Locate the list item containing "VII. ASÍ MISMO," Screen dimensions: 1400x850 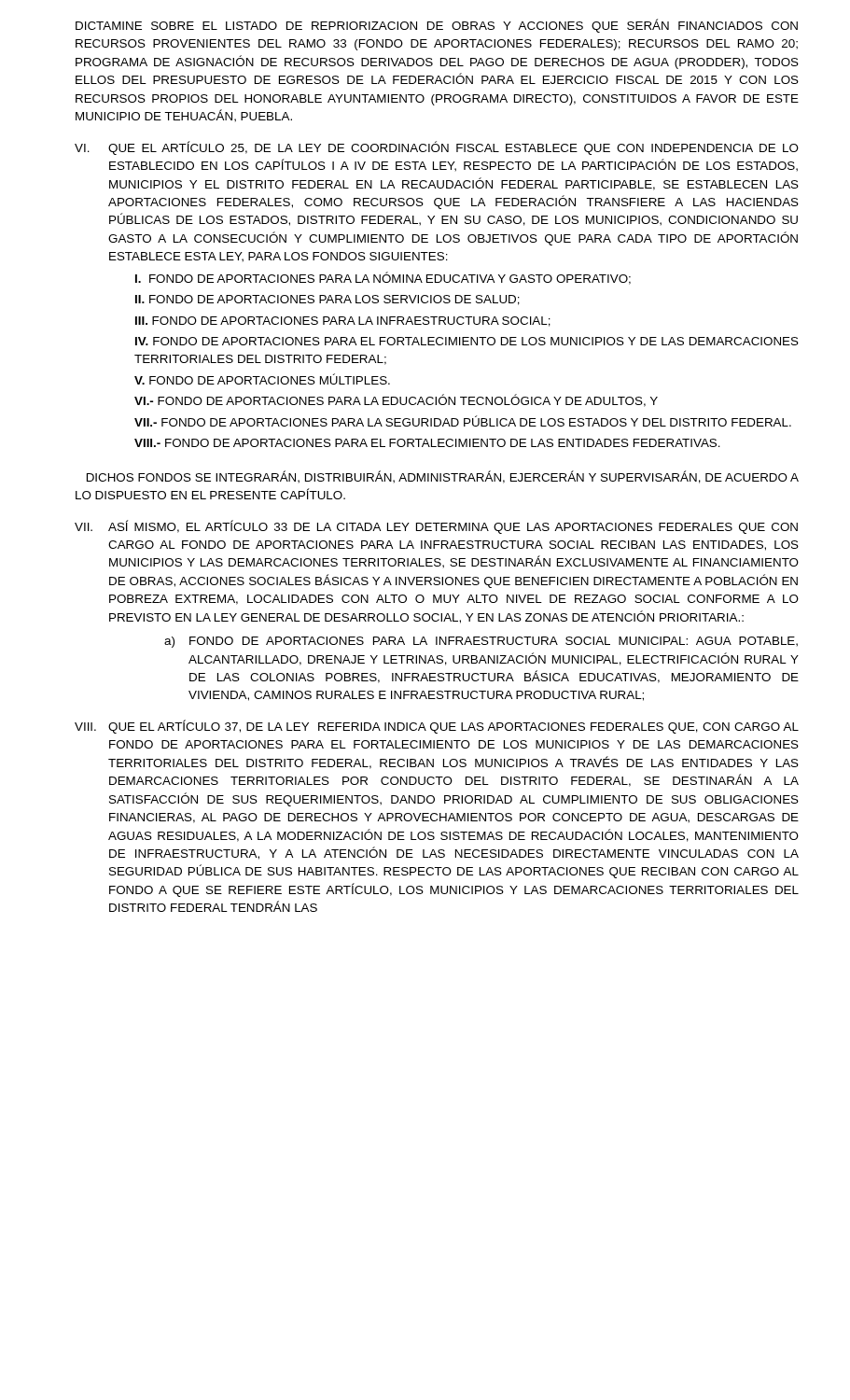point(437,611)
